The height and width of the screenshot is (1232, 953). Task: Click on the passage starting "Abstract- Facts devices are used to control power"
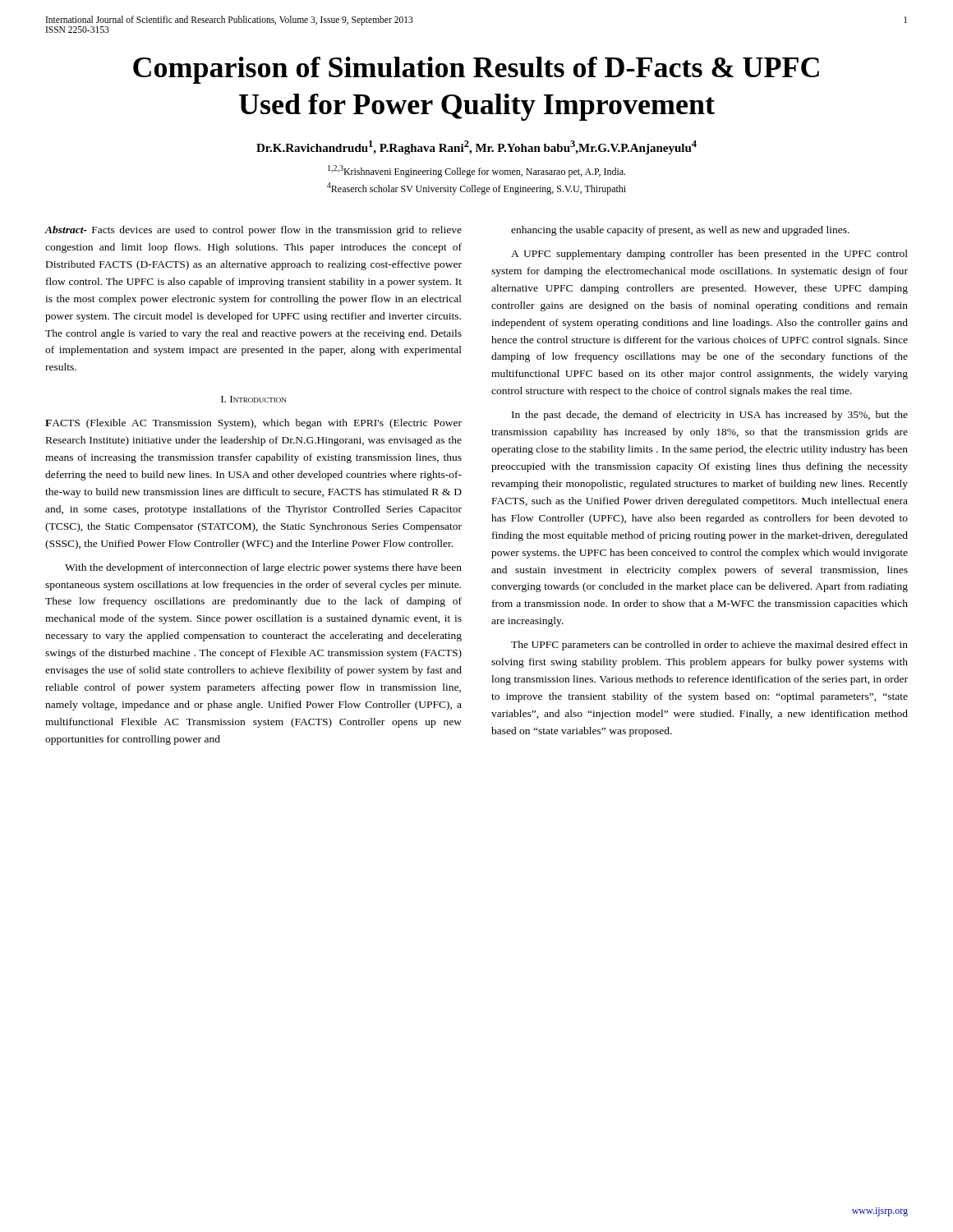point(253,299)
